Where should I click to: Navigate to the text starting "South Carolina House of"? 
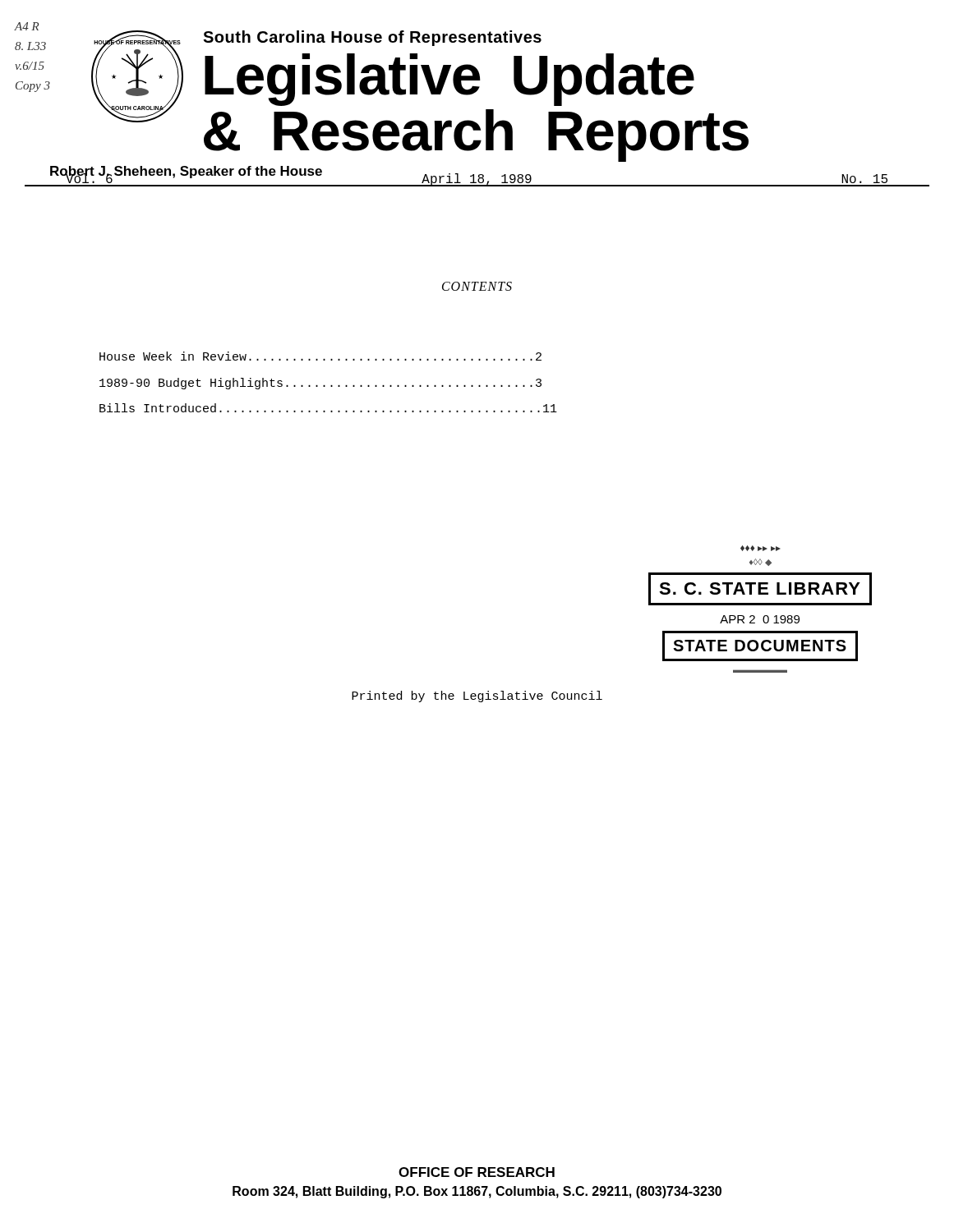pyautogui.click(x=476, y=93)
